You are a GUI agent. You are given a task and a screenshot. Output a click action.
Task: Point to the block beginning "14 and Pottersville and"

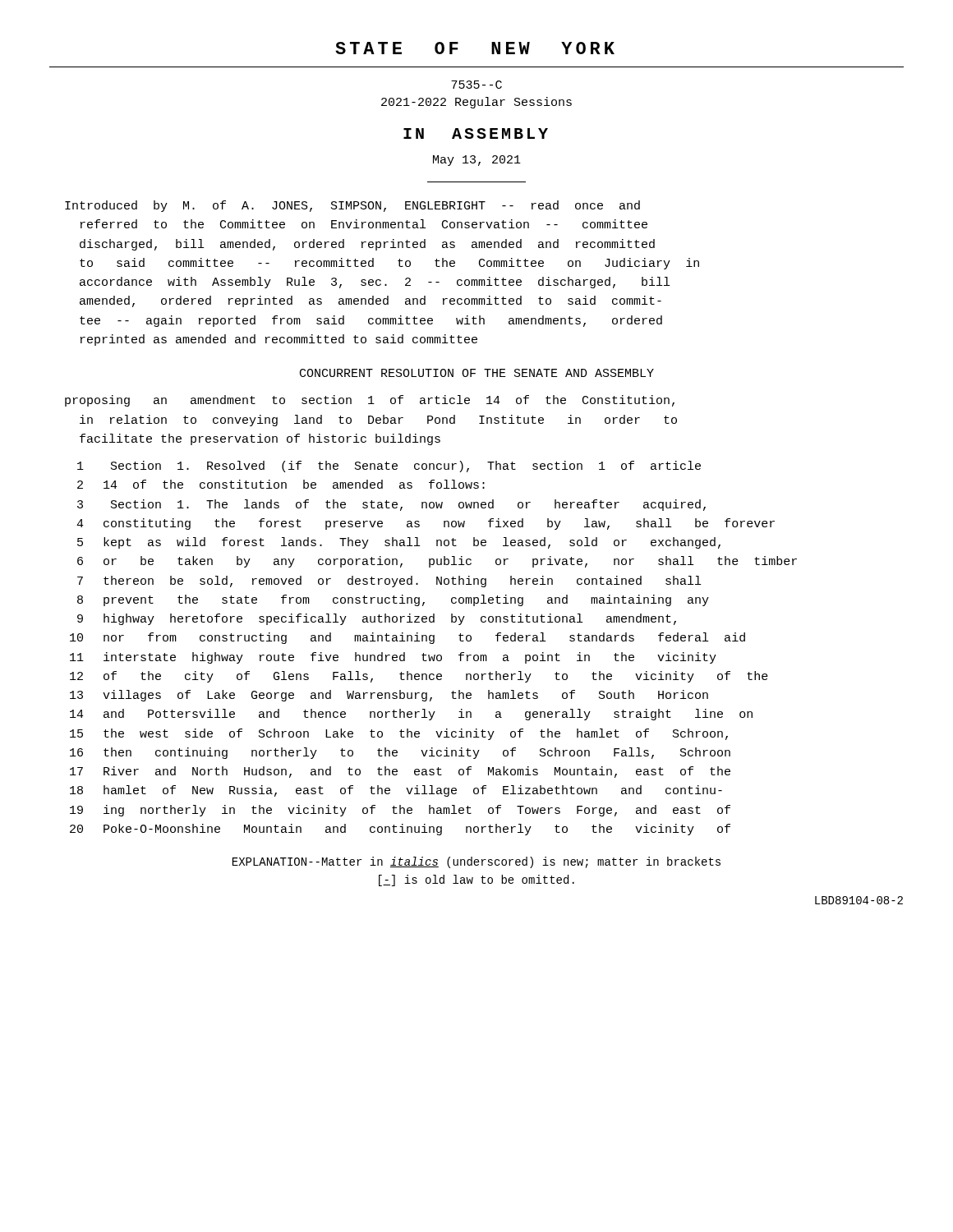(476, 715)
